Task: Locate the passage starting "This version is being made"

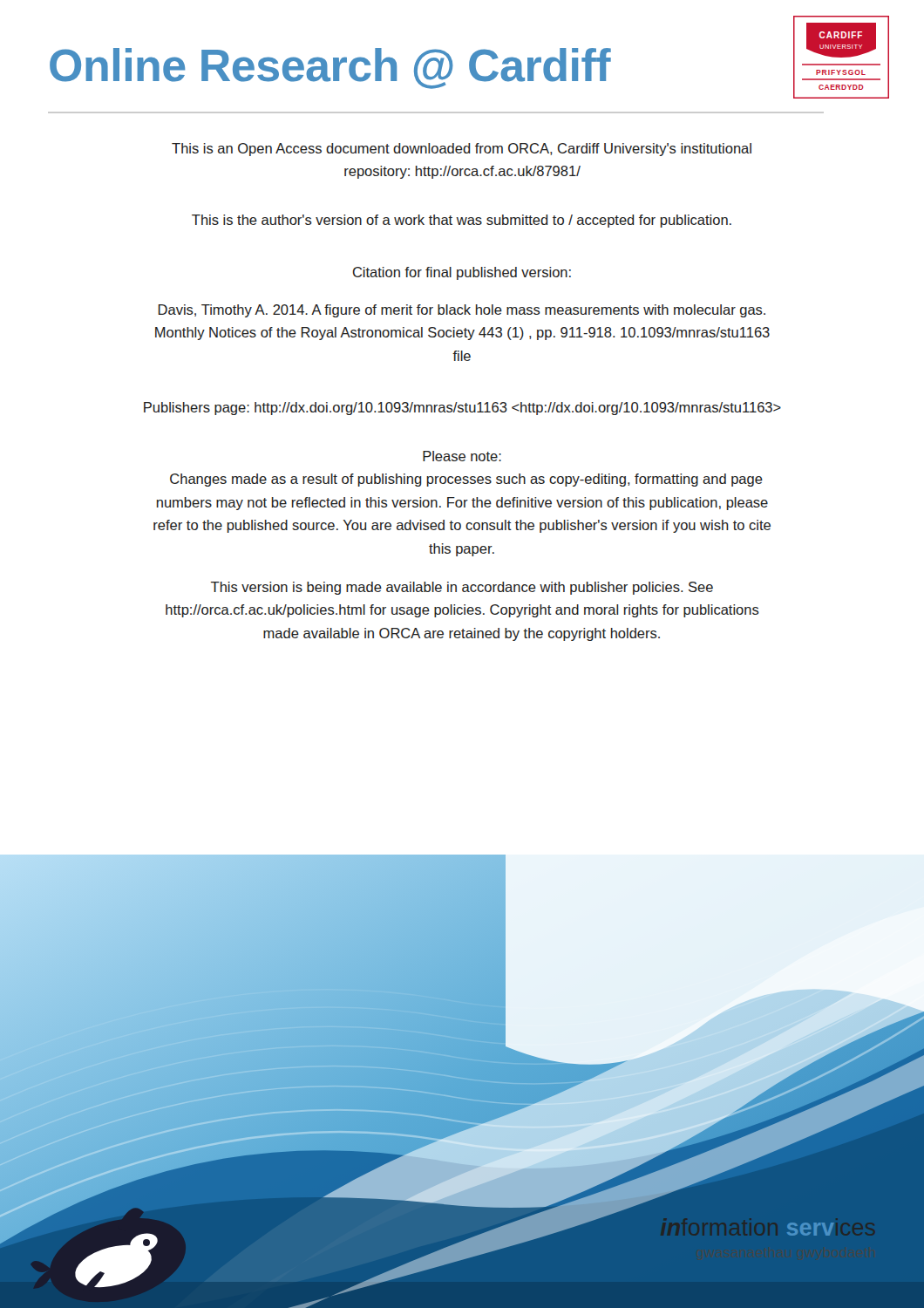Action: coord(462,610)
